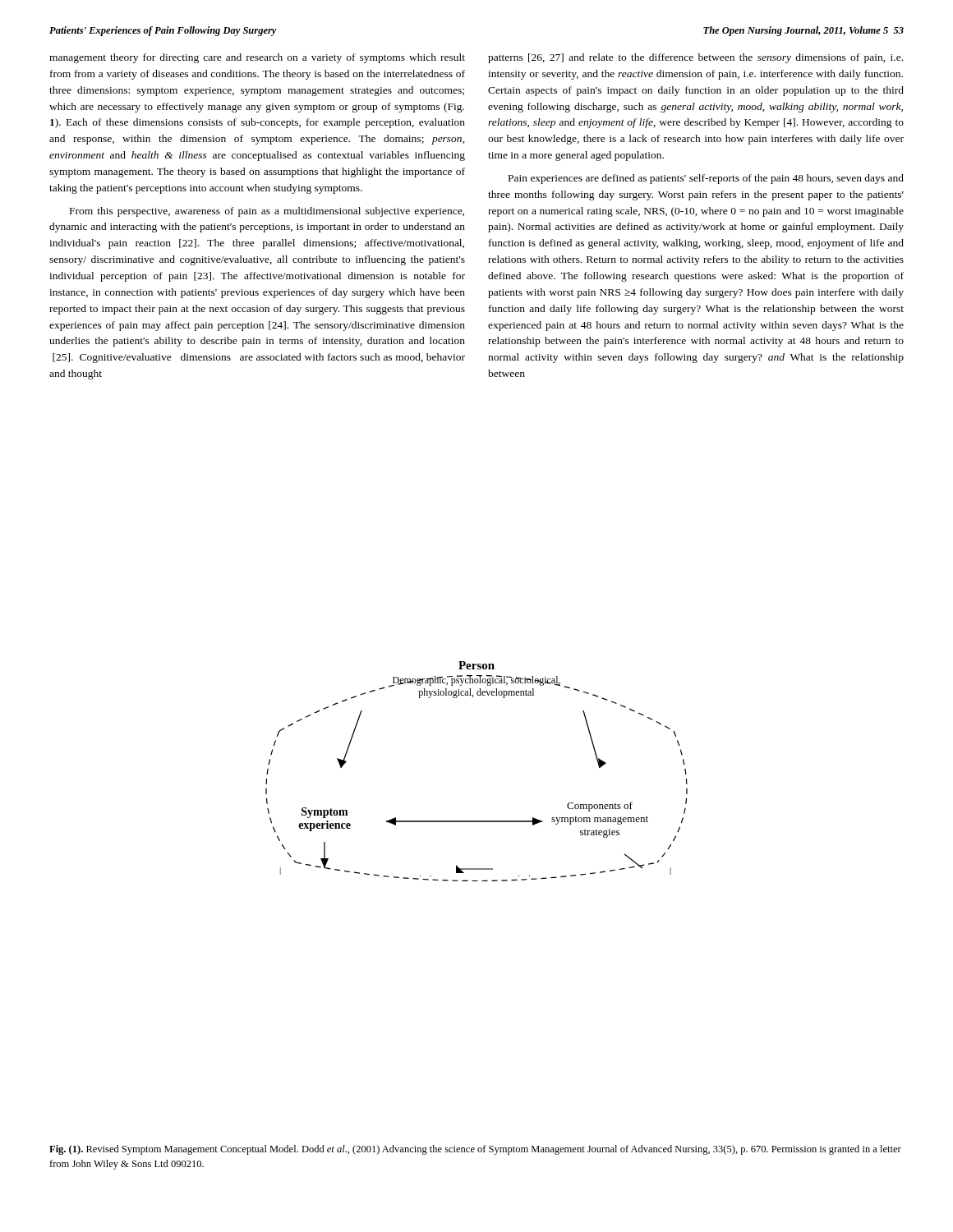Select the text block containing "management theory for directing care"
953x1232 pixels.
257,123
